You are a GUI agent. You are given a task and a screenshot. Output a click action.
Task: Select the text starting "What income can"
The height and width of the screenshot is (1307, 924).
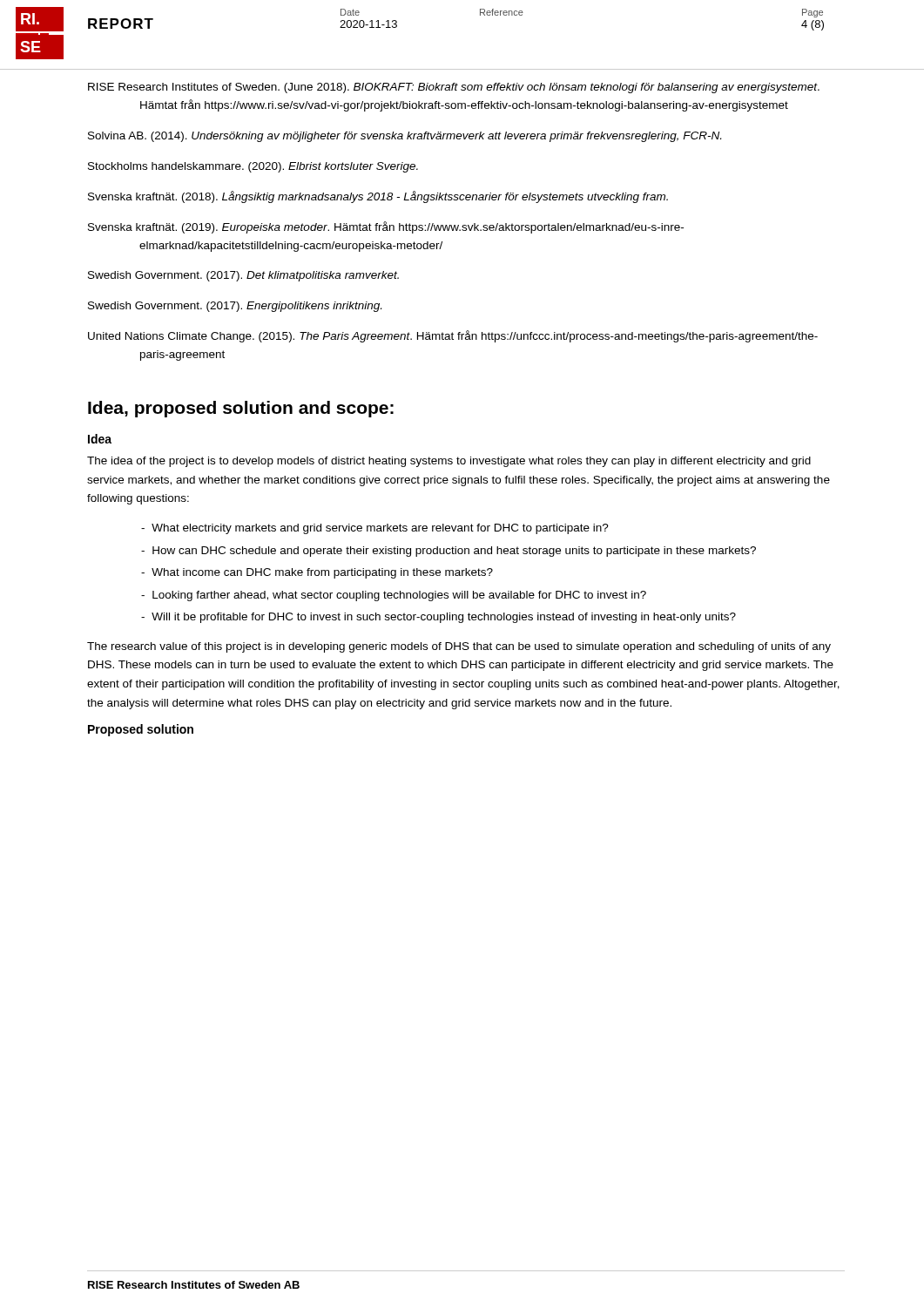tap(322, 572)
